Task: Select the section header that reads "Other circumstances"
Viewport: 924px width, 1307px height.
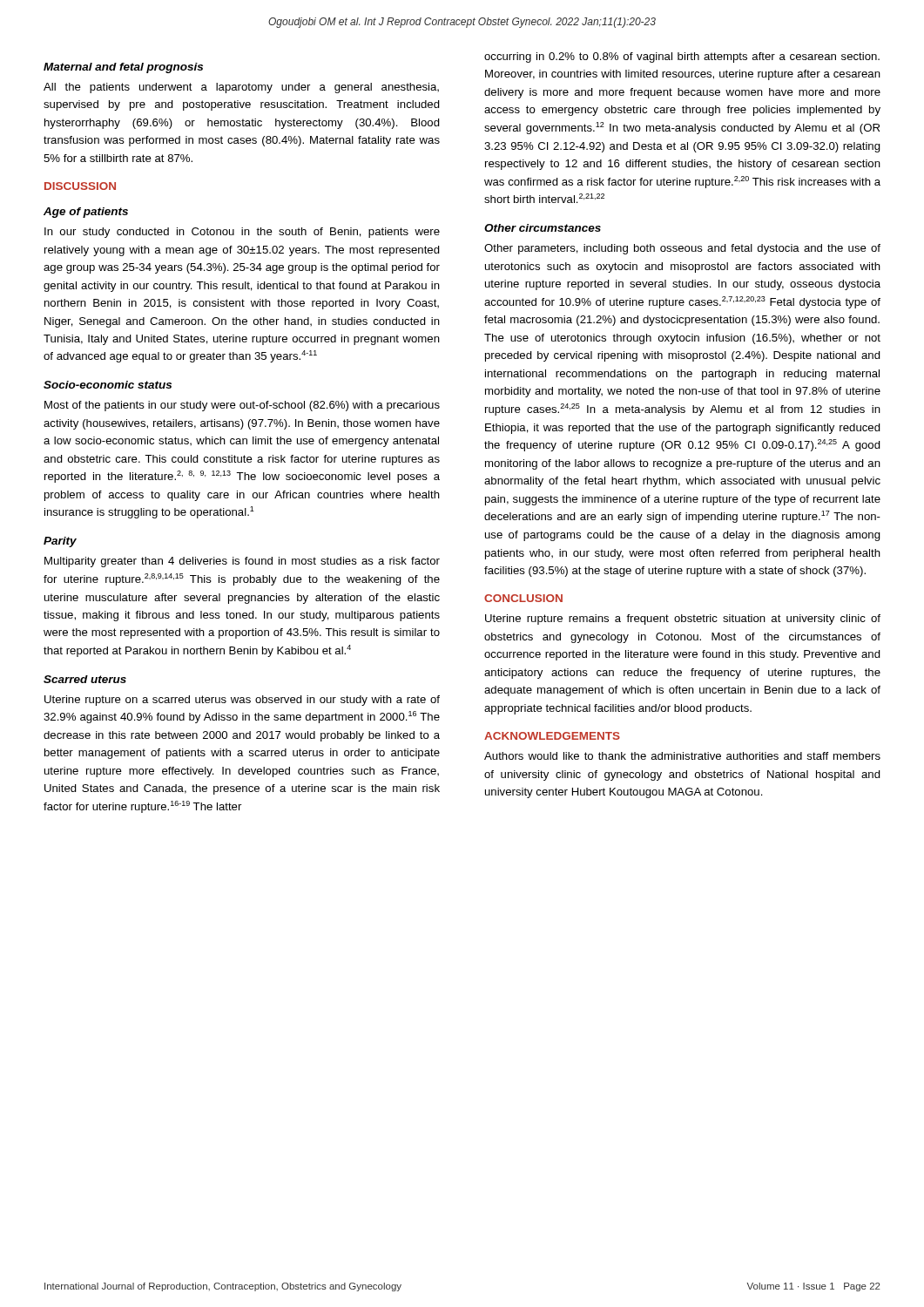Action: pos(543,228)
